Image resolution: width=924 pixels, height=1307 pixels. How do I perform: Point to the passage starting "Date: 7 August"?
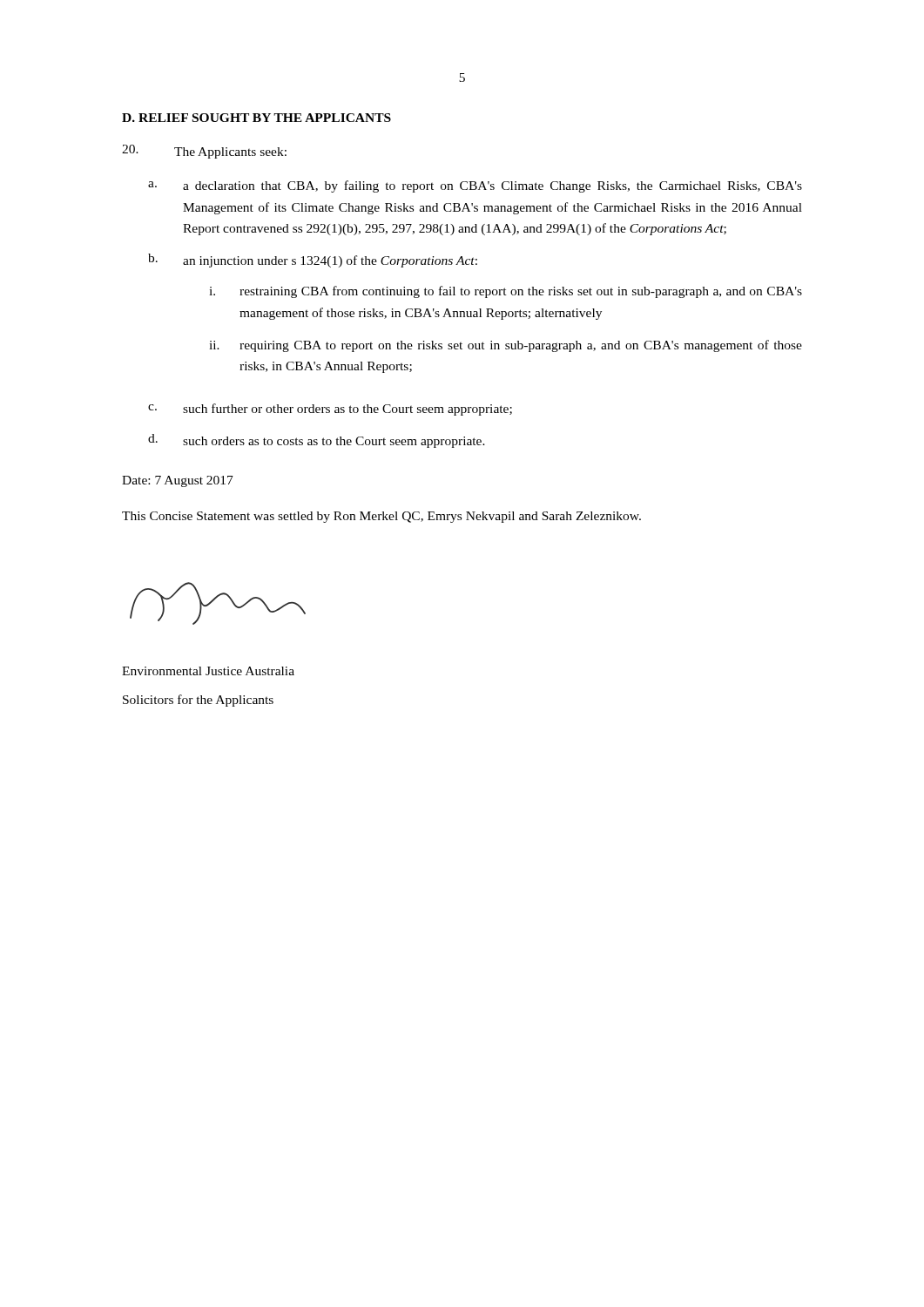point(178,479)
